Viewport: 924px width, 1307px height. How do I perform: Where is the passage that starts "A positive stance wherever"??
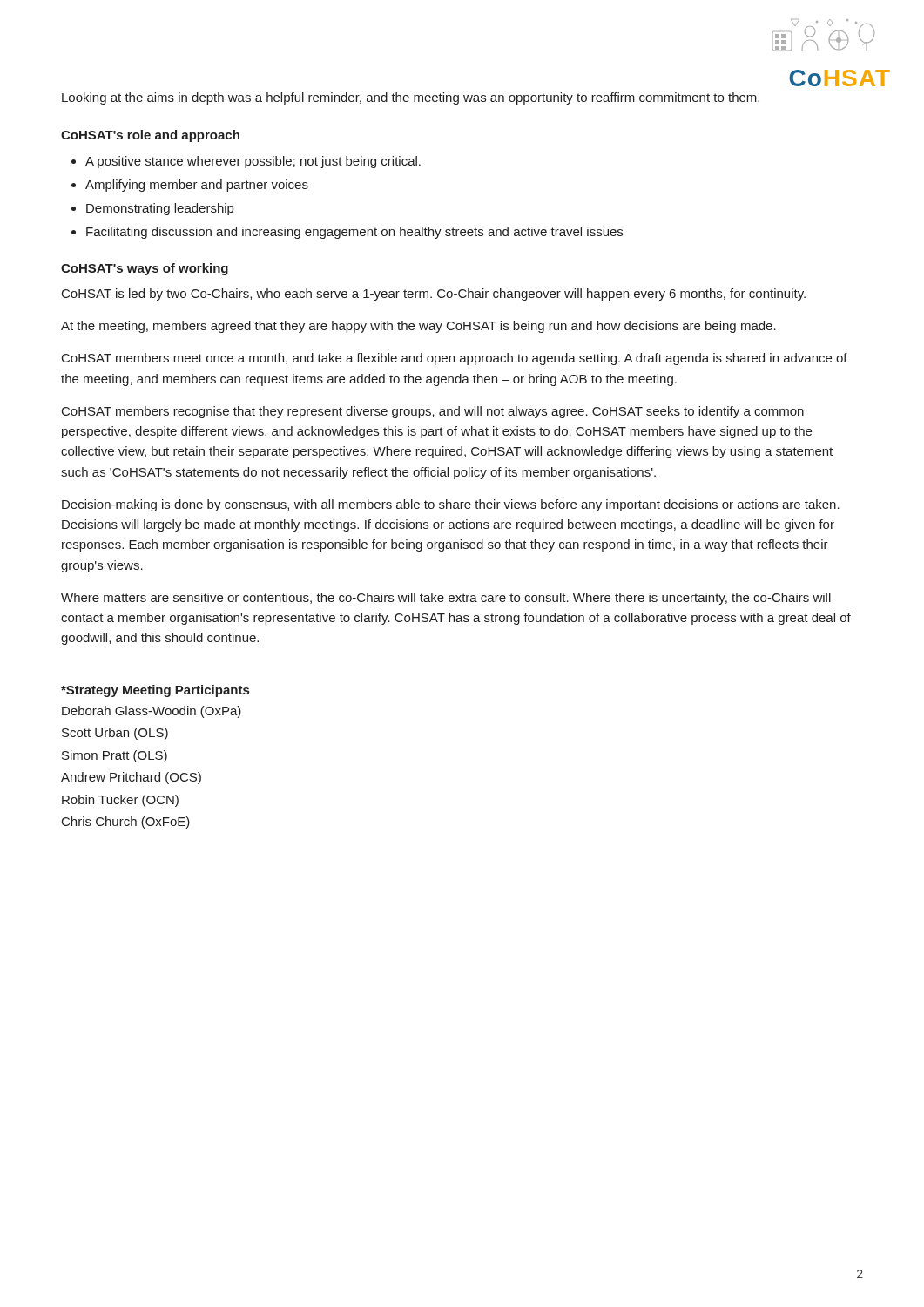(253, 160)
